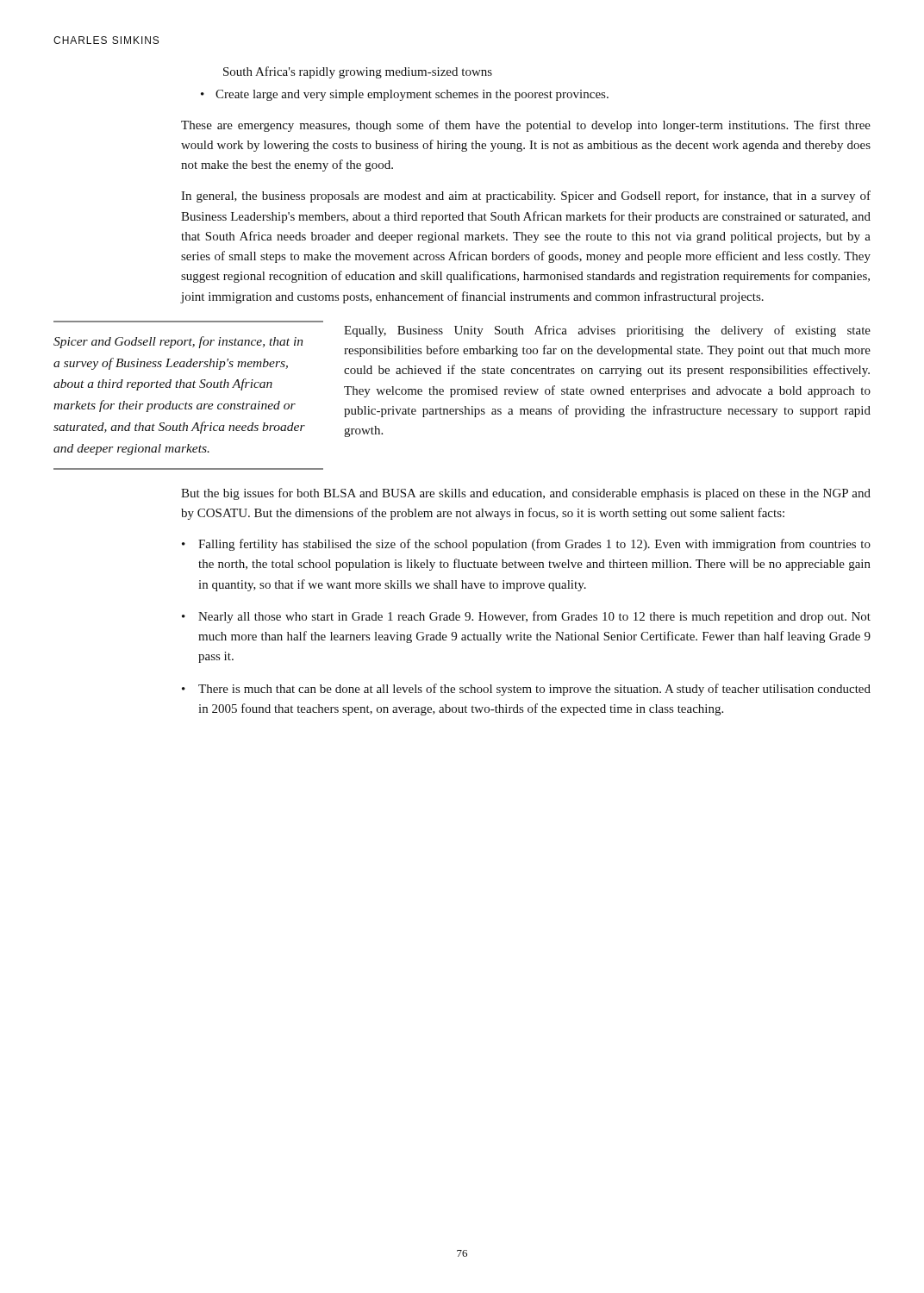Point to the passage starting "• Nearly all"

(526, 637)
